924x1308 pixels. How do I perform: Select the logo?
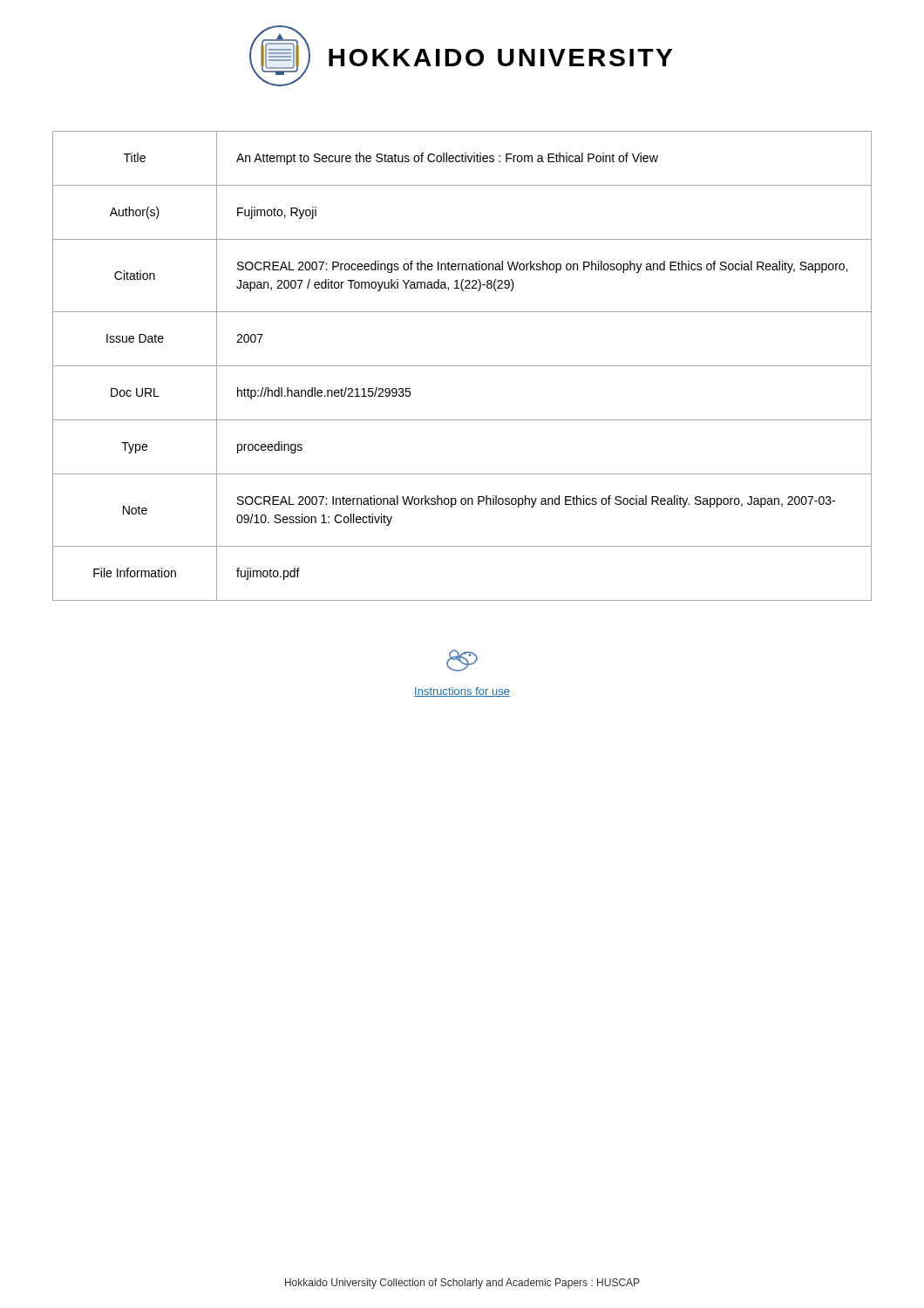click(x=280, y=58)
